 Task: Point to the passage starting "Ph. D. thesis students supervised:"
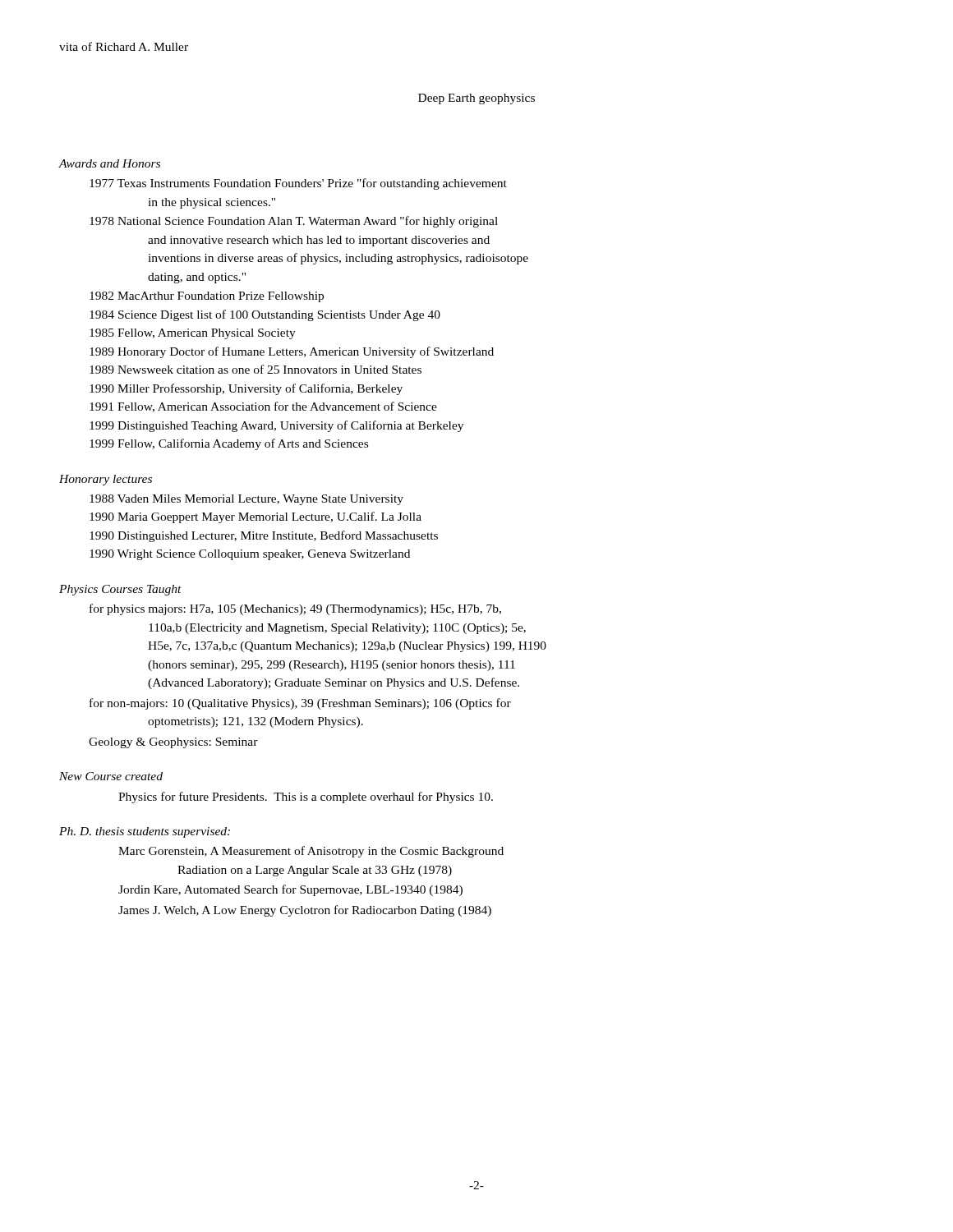coord(145,831)
